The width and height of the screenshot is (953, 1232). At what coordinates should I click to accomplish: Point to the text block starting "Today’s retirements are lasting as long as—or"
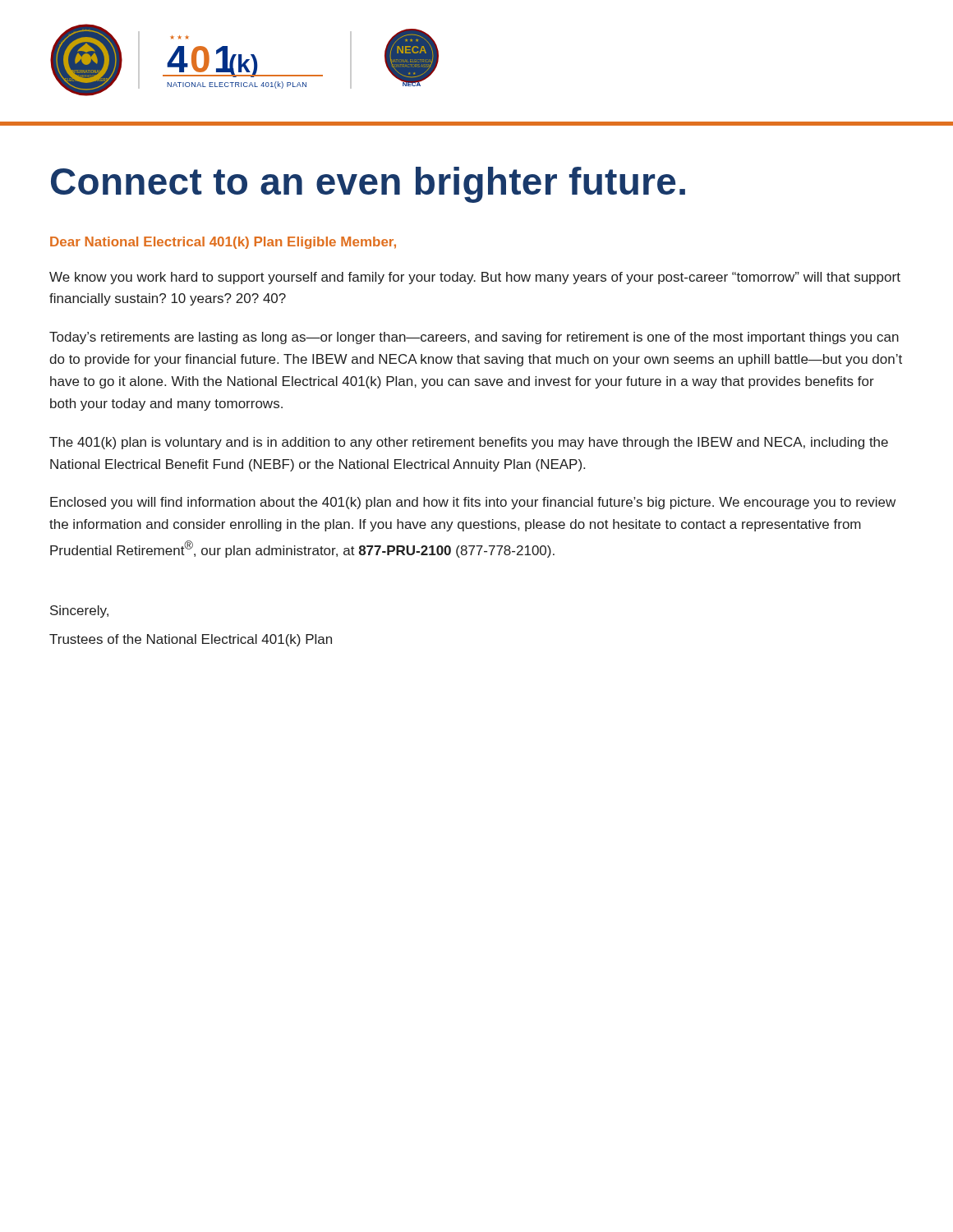click(x=476, y=370)
